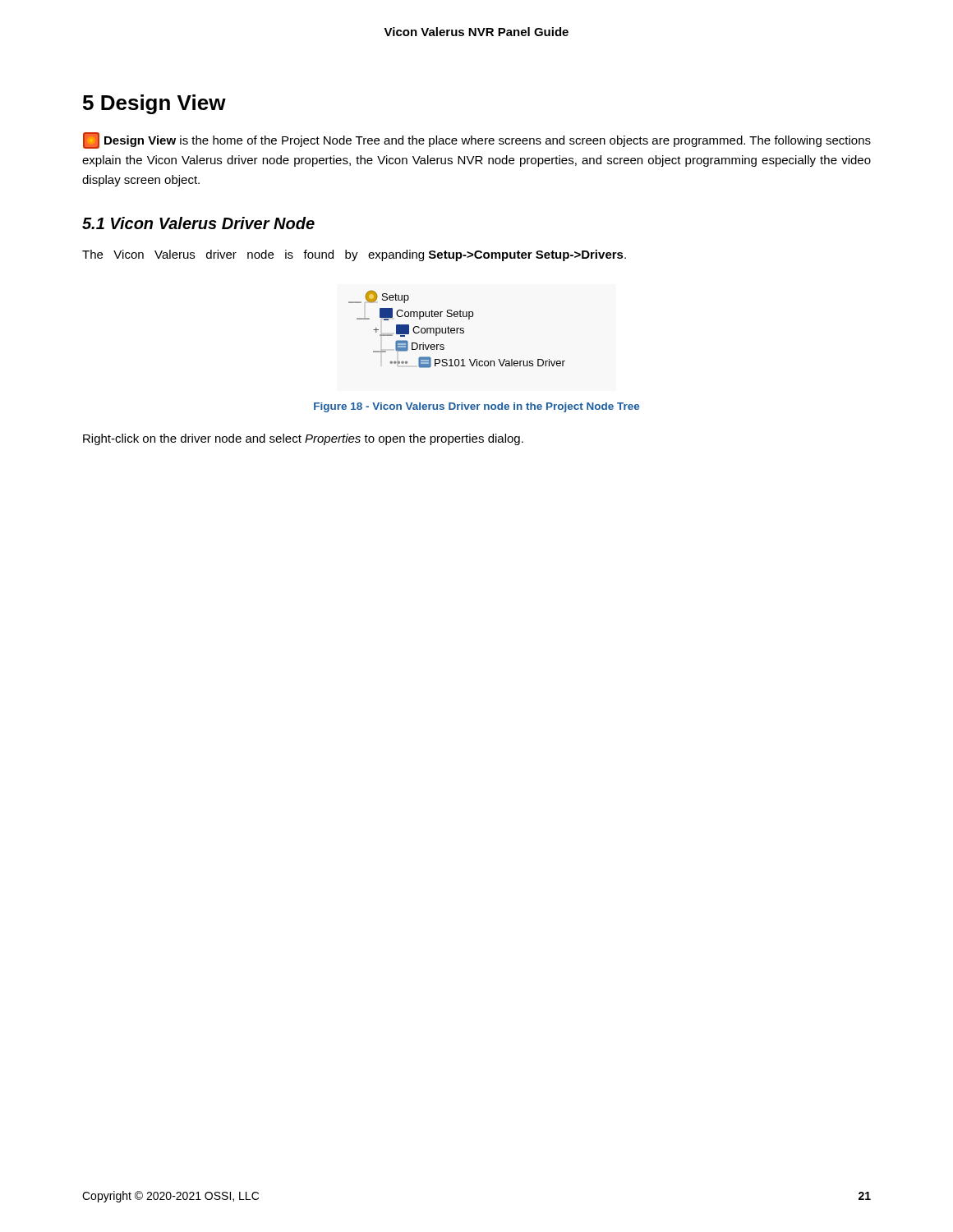Click on the text starting "The Vicon Valerus driver node is found by"

[x=355, y=254]
